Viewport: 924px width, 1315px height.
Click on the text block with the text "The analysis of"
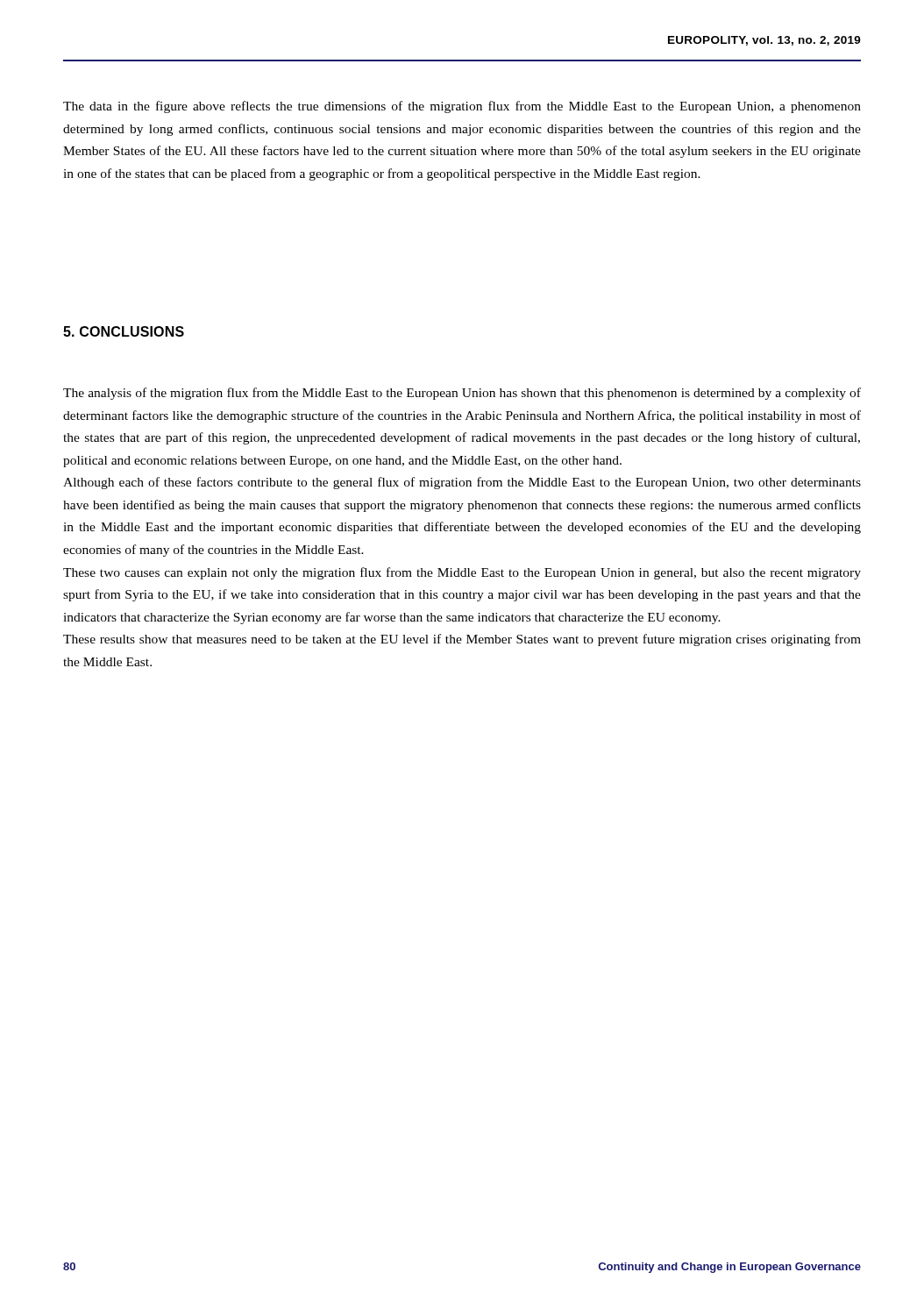pos(462,527)
